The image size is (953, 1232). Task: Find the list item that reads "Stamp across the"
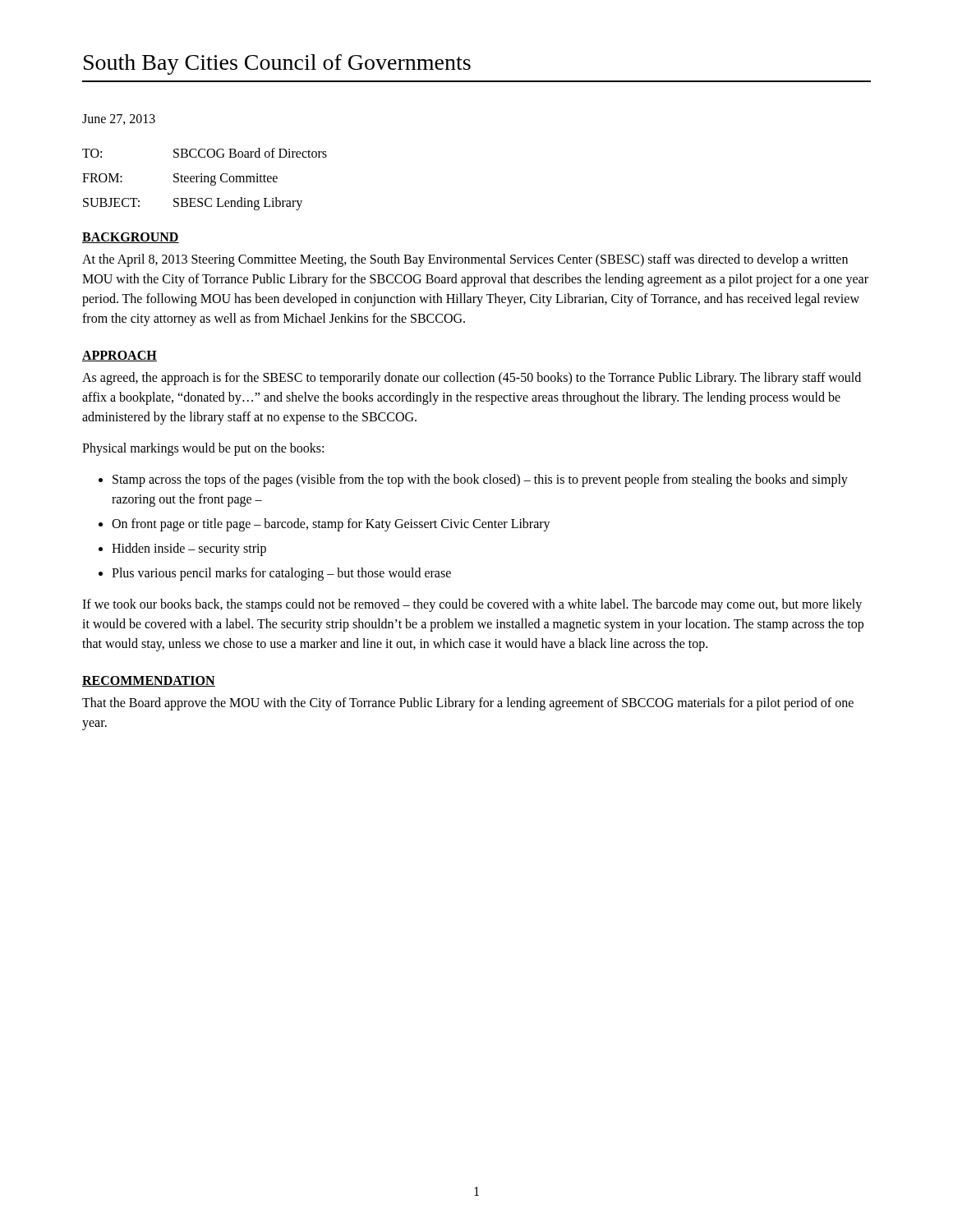480,489
